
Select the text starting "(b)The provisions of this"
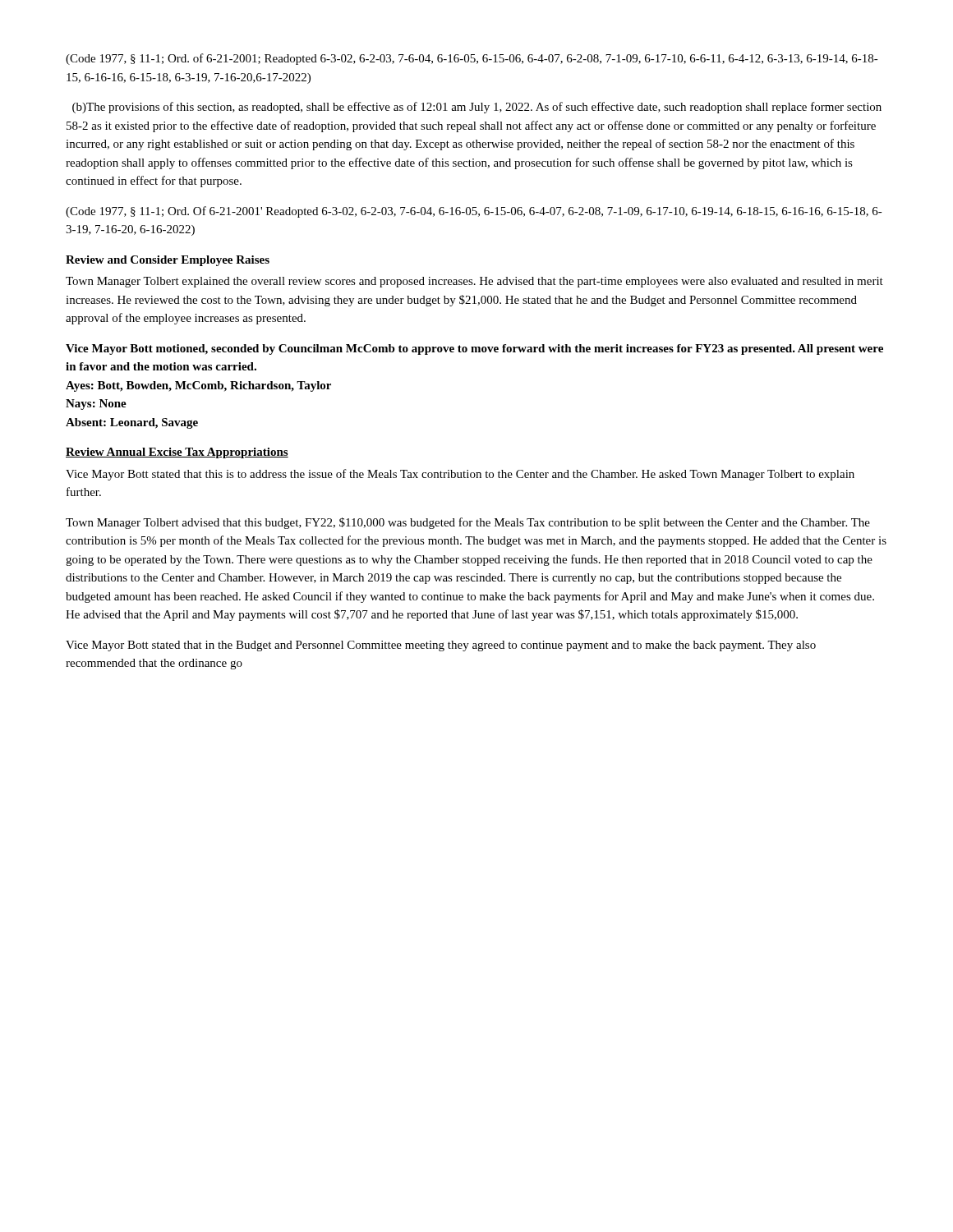click(x=474, y=144)
